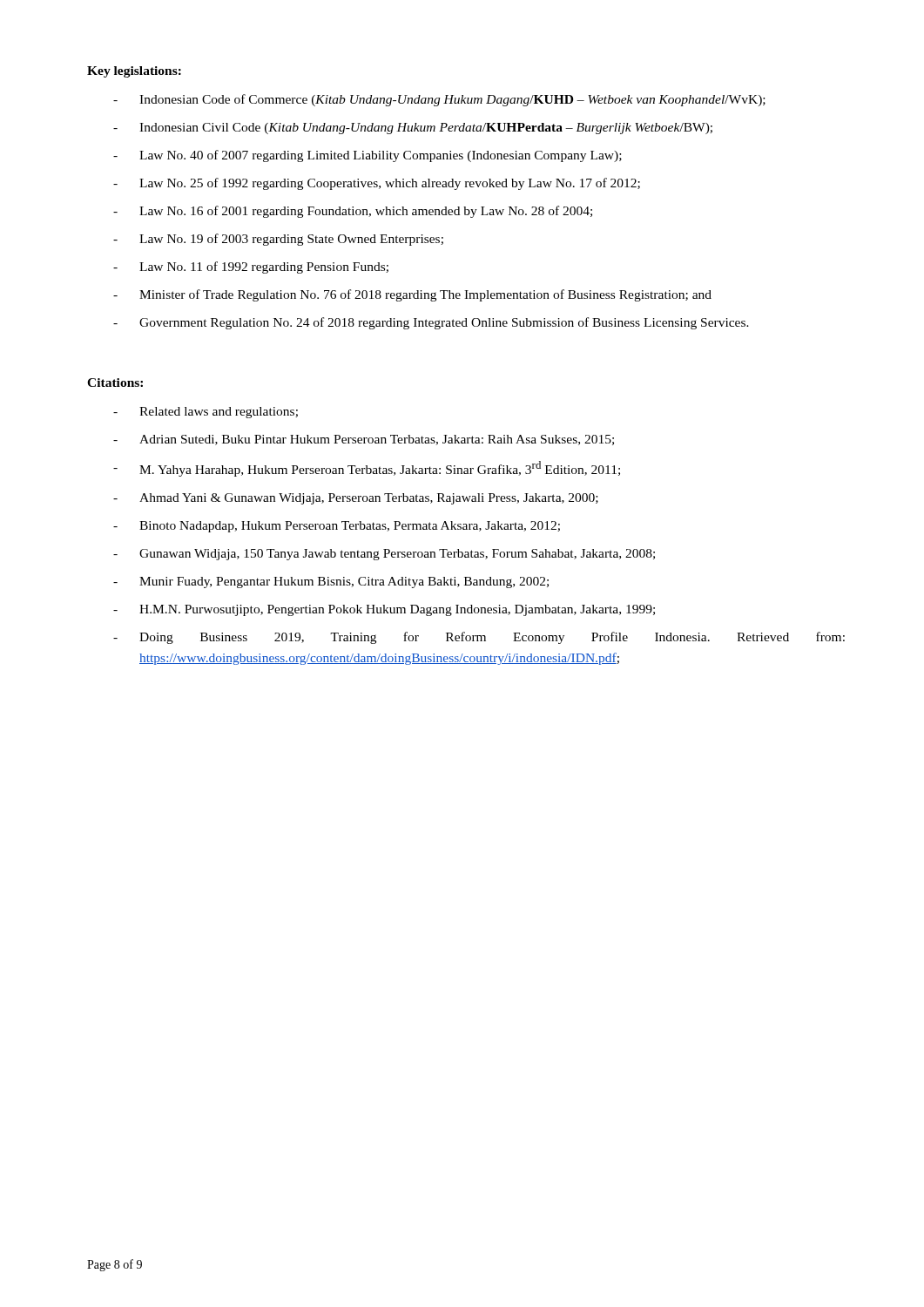Click on the list item that reads "- Related laws and regulations;"
The width and height of the screenshot is (924, 1307).
[x=206, y=413]
